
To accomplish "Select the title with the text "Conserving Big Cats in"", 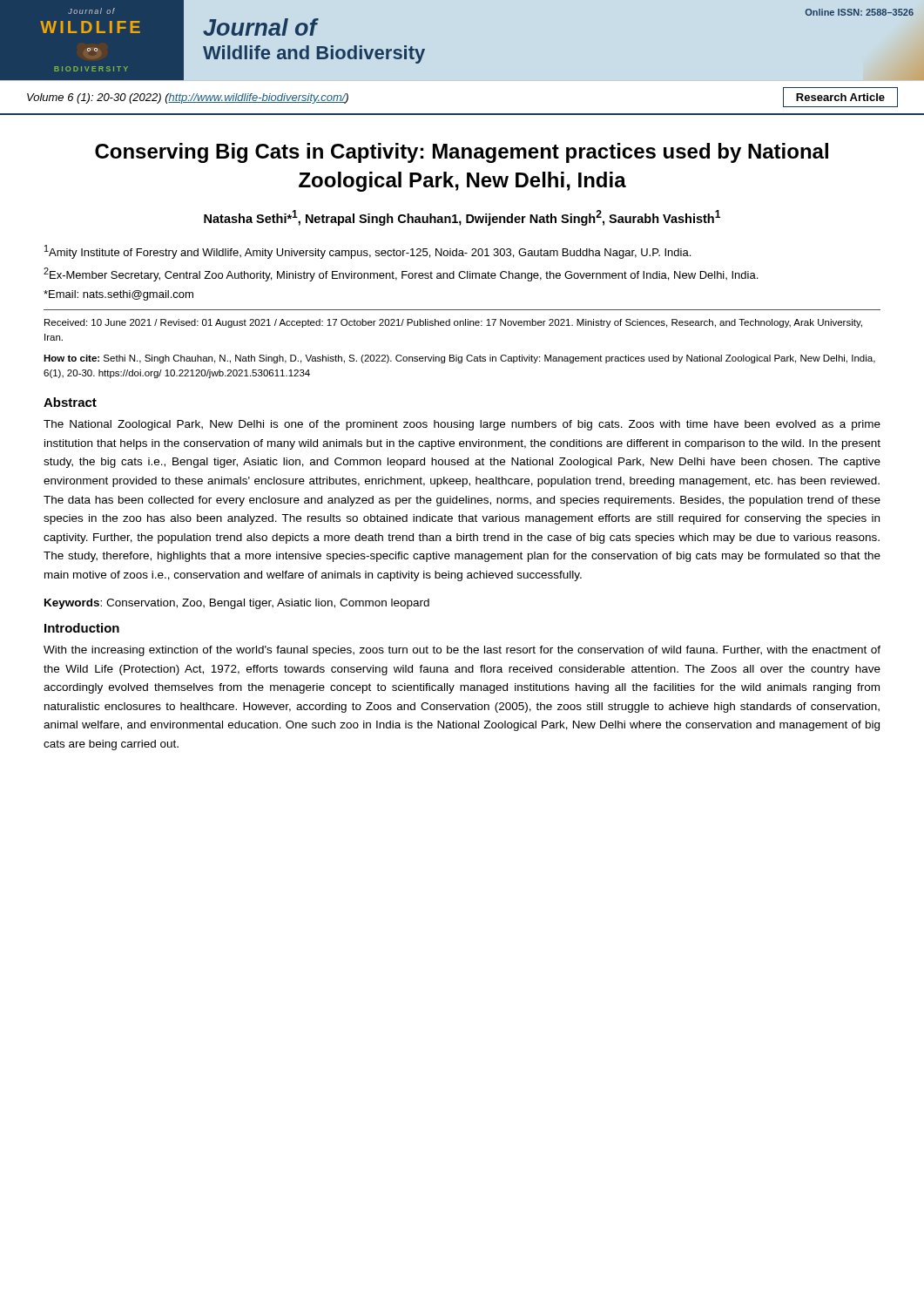I will 462,166.
